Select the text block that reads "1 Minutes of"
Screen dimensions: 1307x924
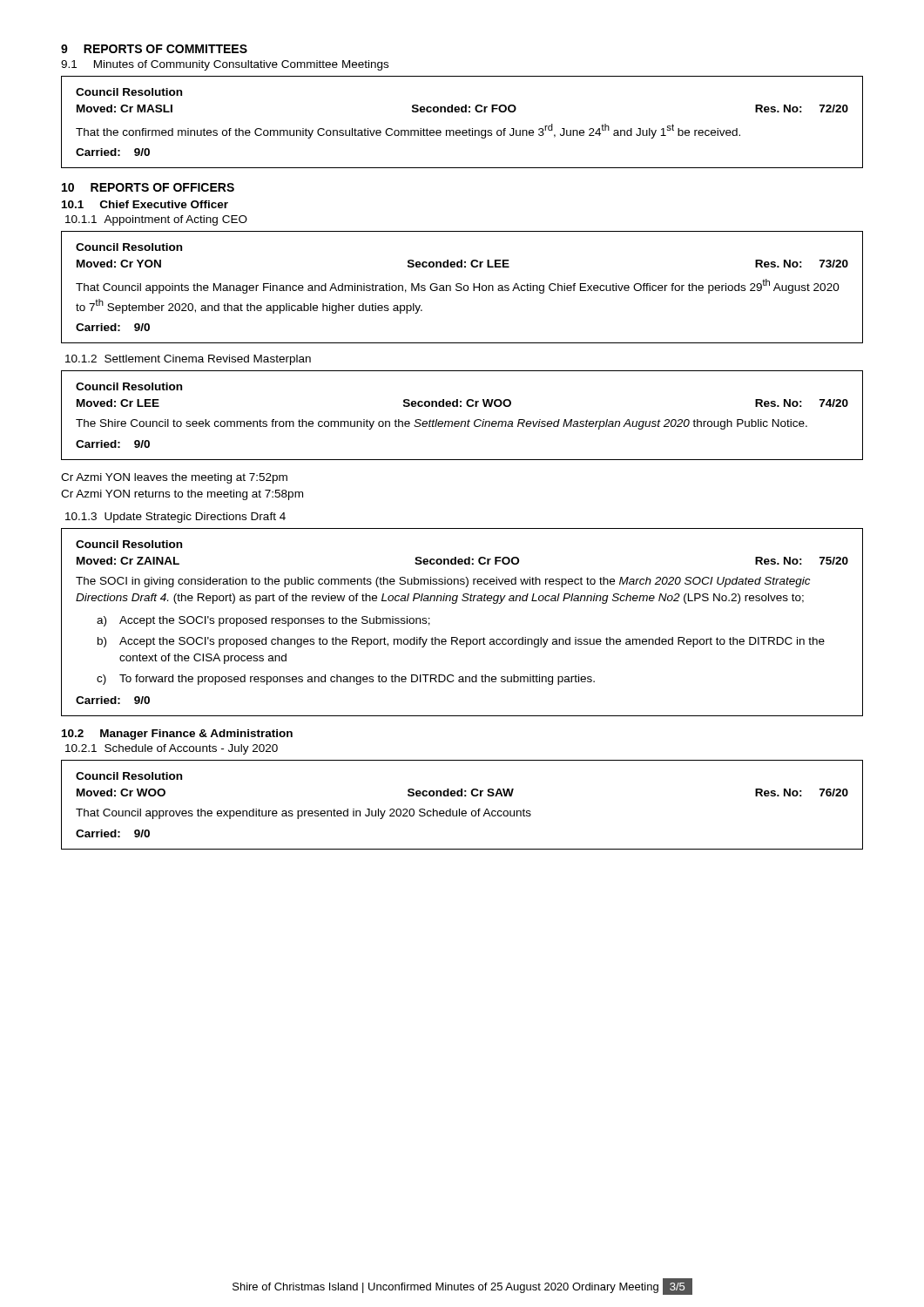pyautogui.click(x=225, y=64)
